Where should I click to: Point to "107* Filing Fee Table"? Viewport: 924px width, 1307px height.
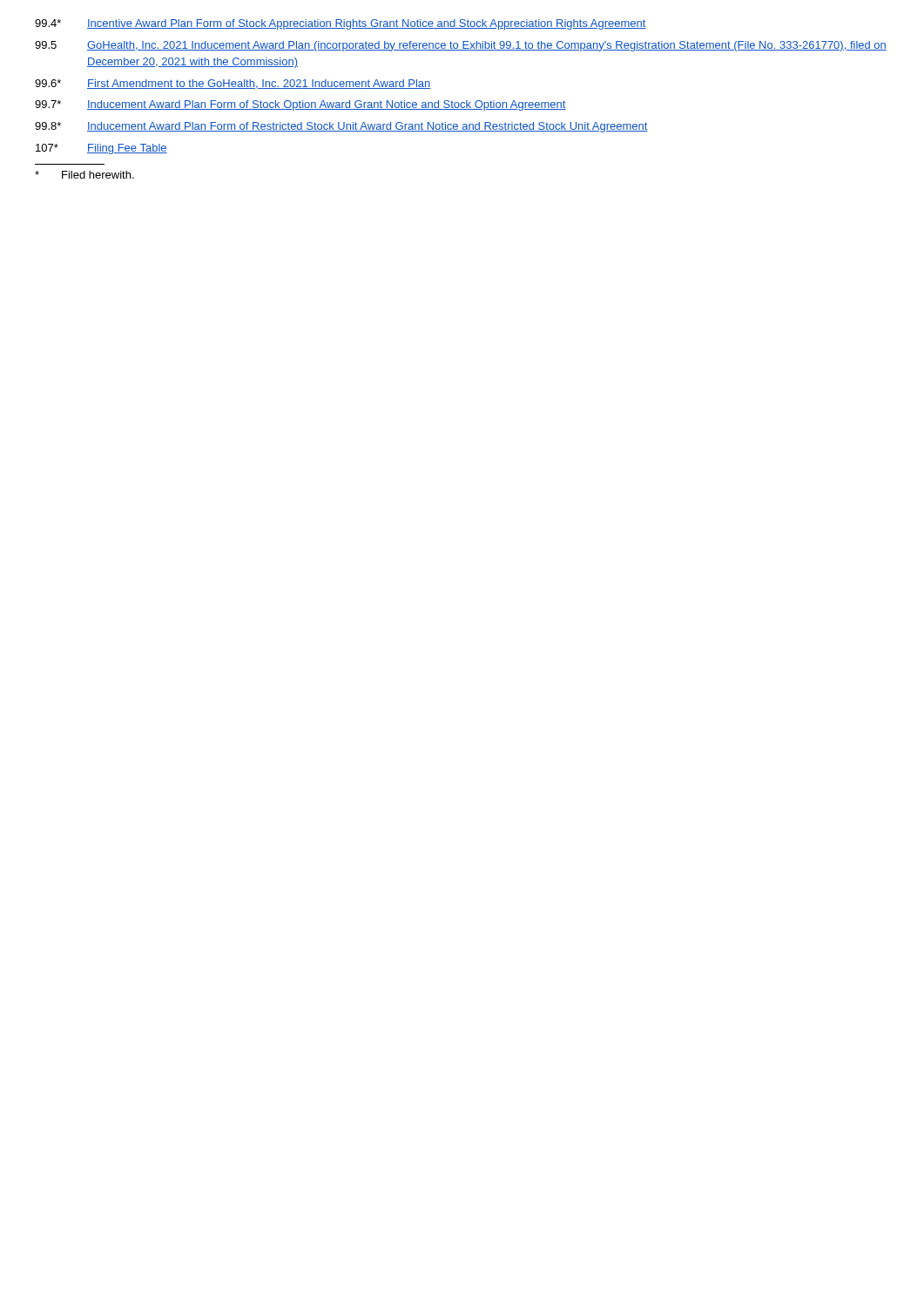101,149
